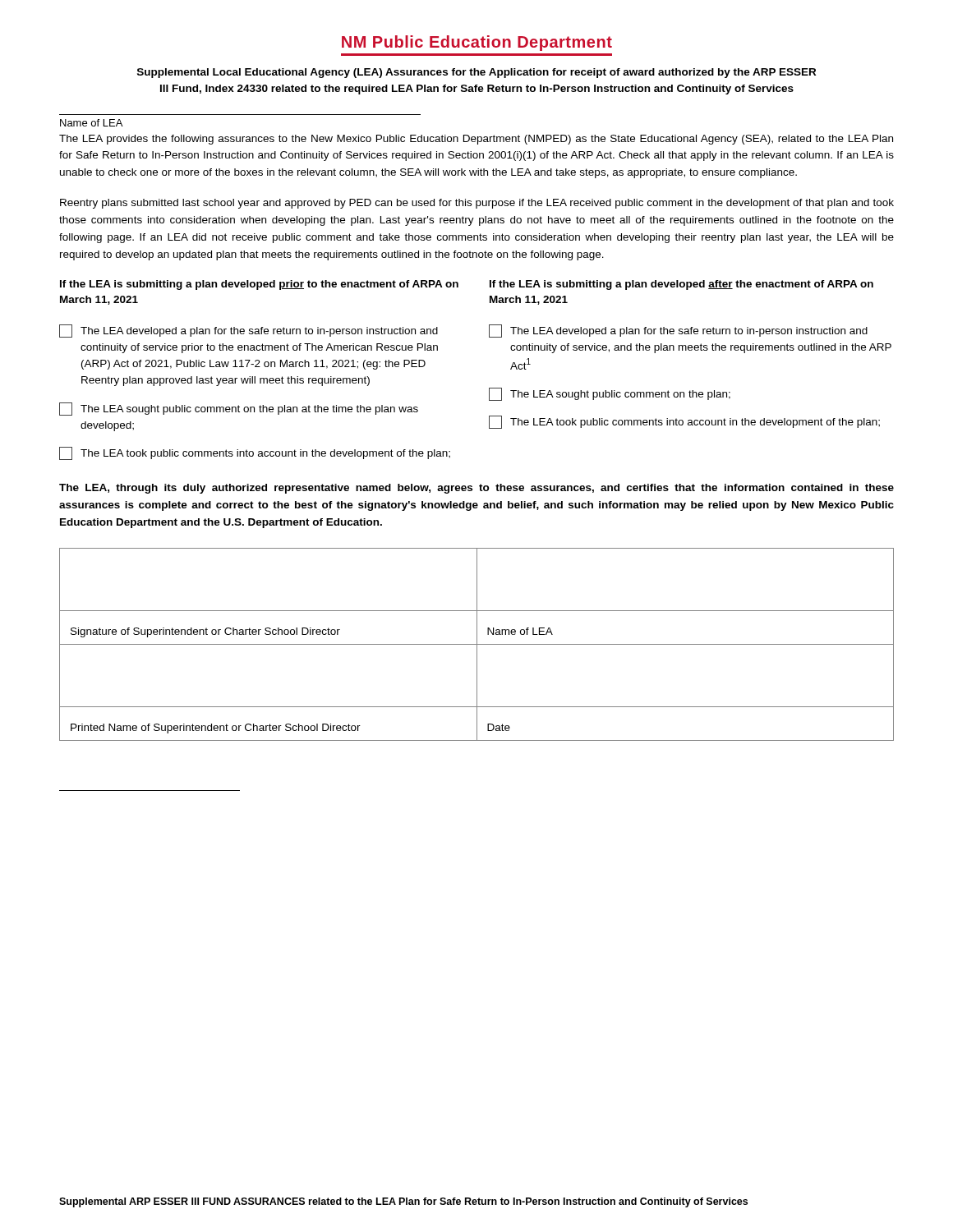Locate a table
This screenshot has width=953, height=1232.
(476, 645)
